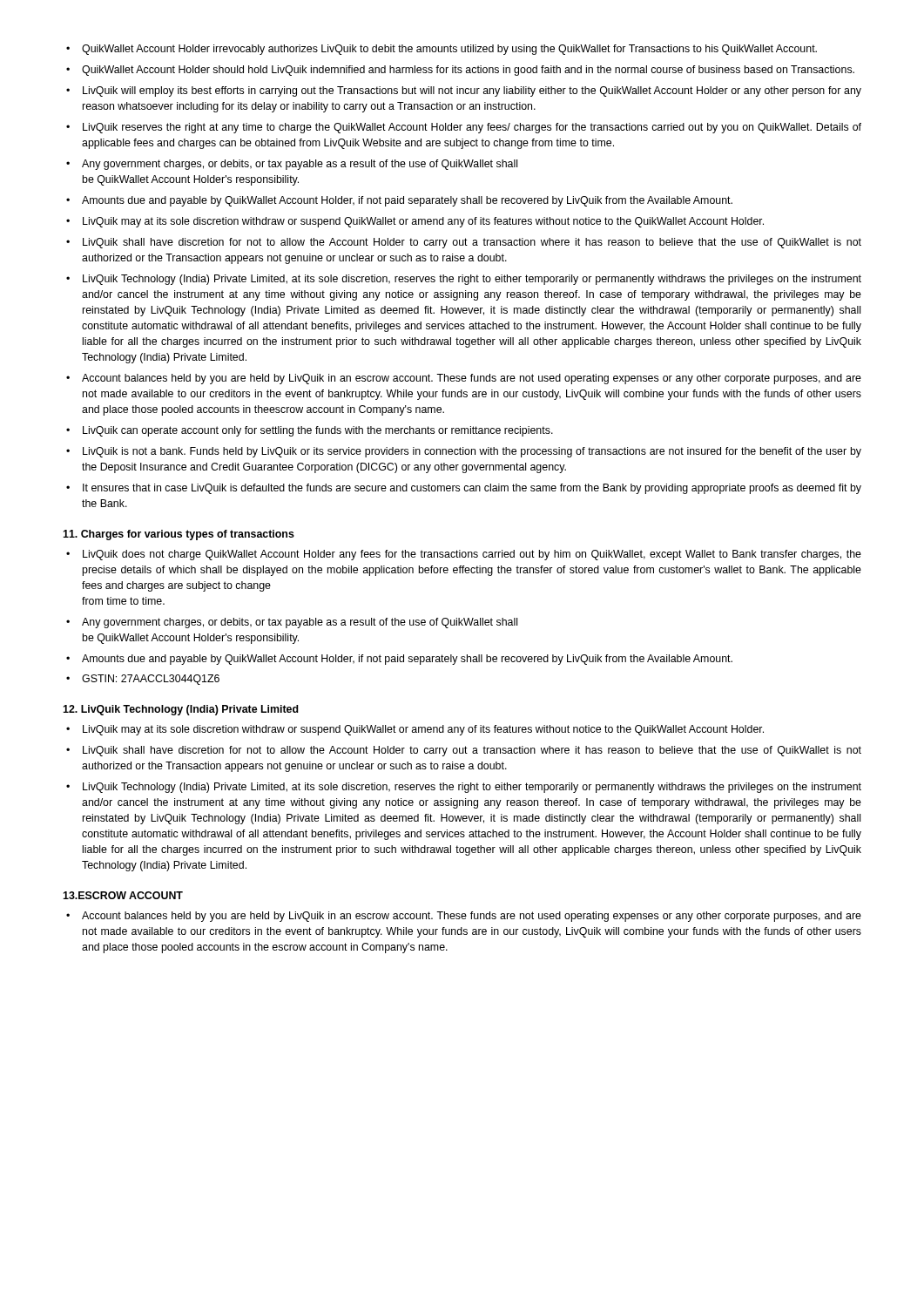Locate the list item that reads "QuikWallet Account Holder irrevocably authorizes LivQuik"
The width and height of the screenshot is (924, 1307).
(462, 50)
